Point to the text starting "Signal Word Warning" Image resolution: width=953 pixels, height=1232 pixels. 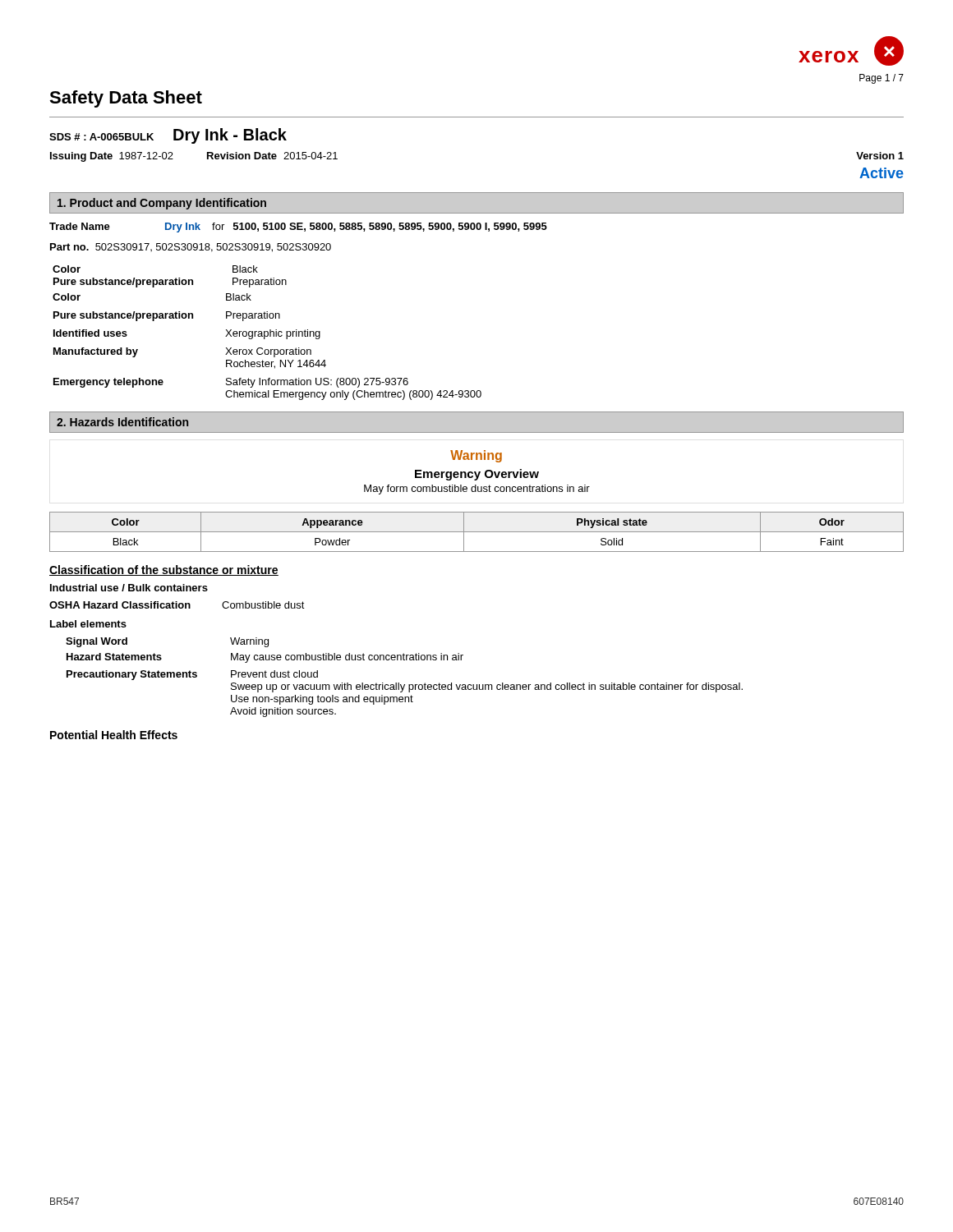pyautogui.click(x=90, y=642)
